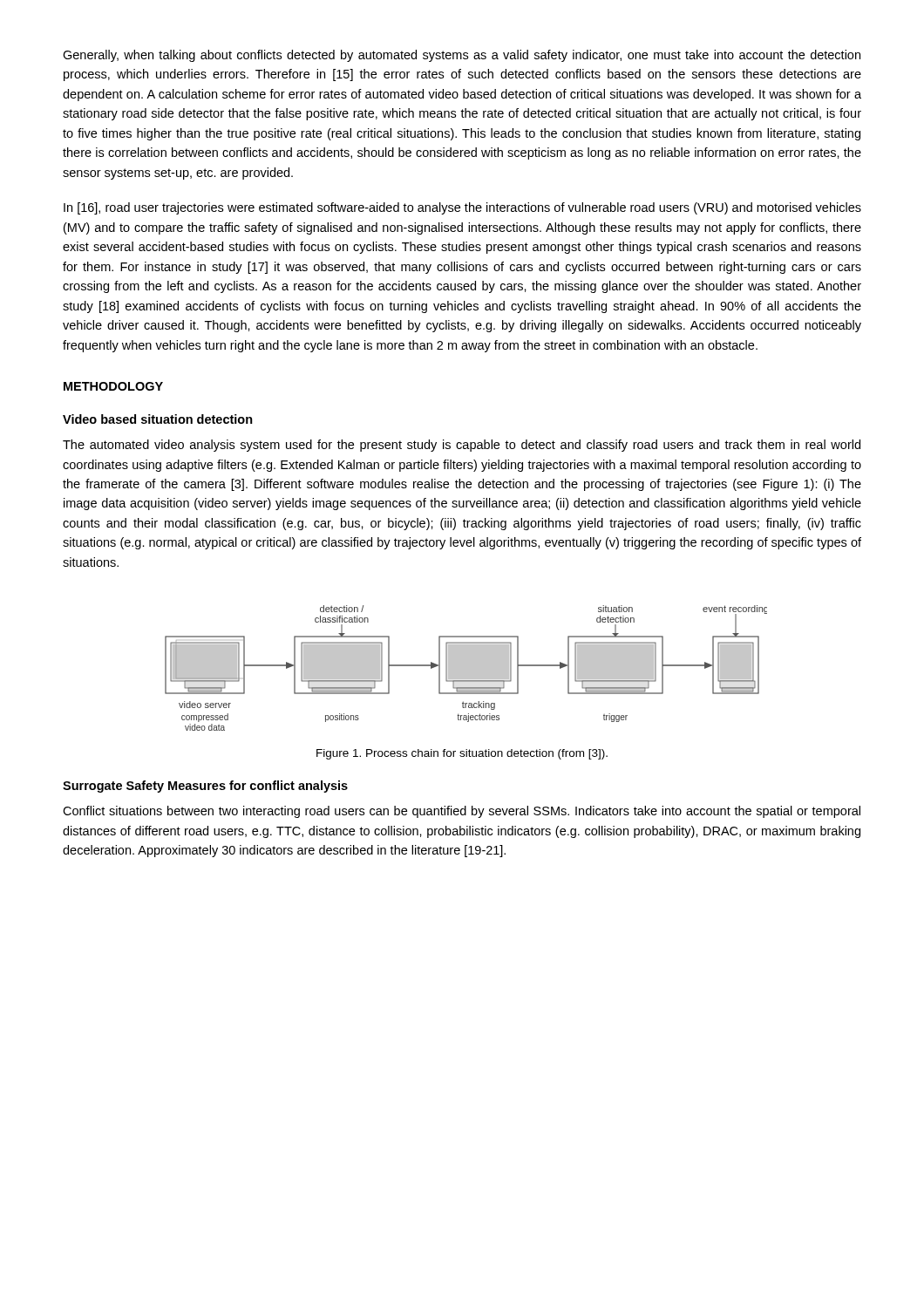Locate the block of text that opens with "Conflict situations between two interacting road users"
924x1308 pixels.
(x=462, y=831)
